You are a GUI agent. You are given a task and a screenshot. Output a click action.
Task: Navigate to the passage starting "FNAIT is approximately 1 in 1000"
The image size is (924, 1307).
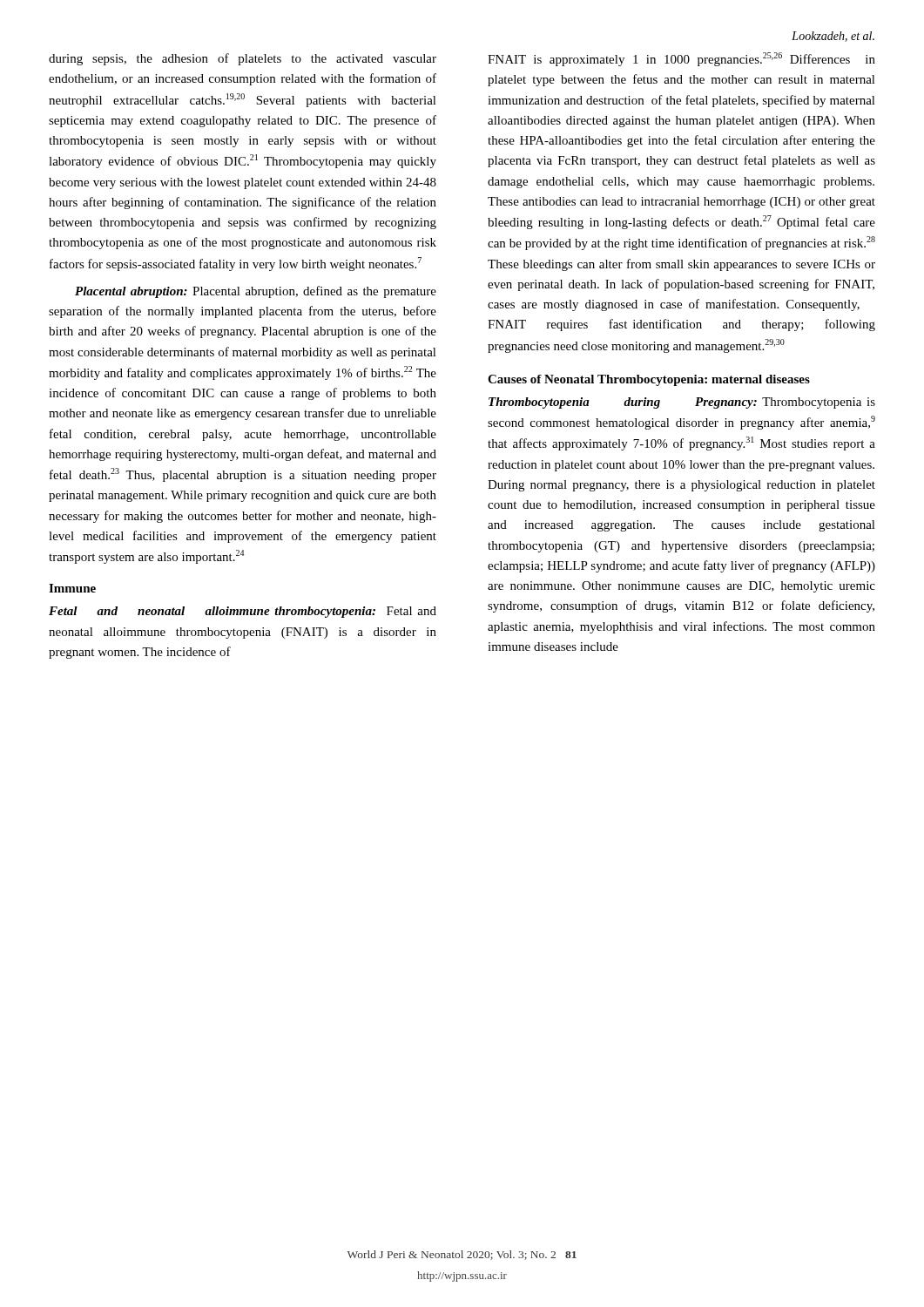(681, 202)
